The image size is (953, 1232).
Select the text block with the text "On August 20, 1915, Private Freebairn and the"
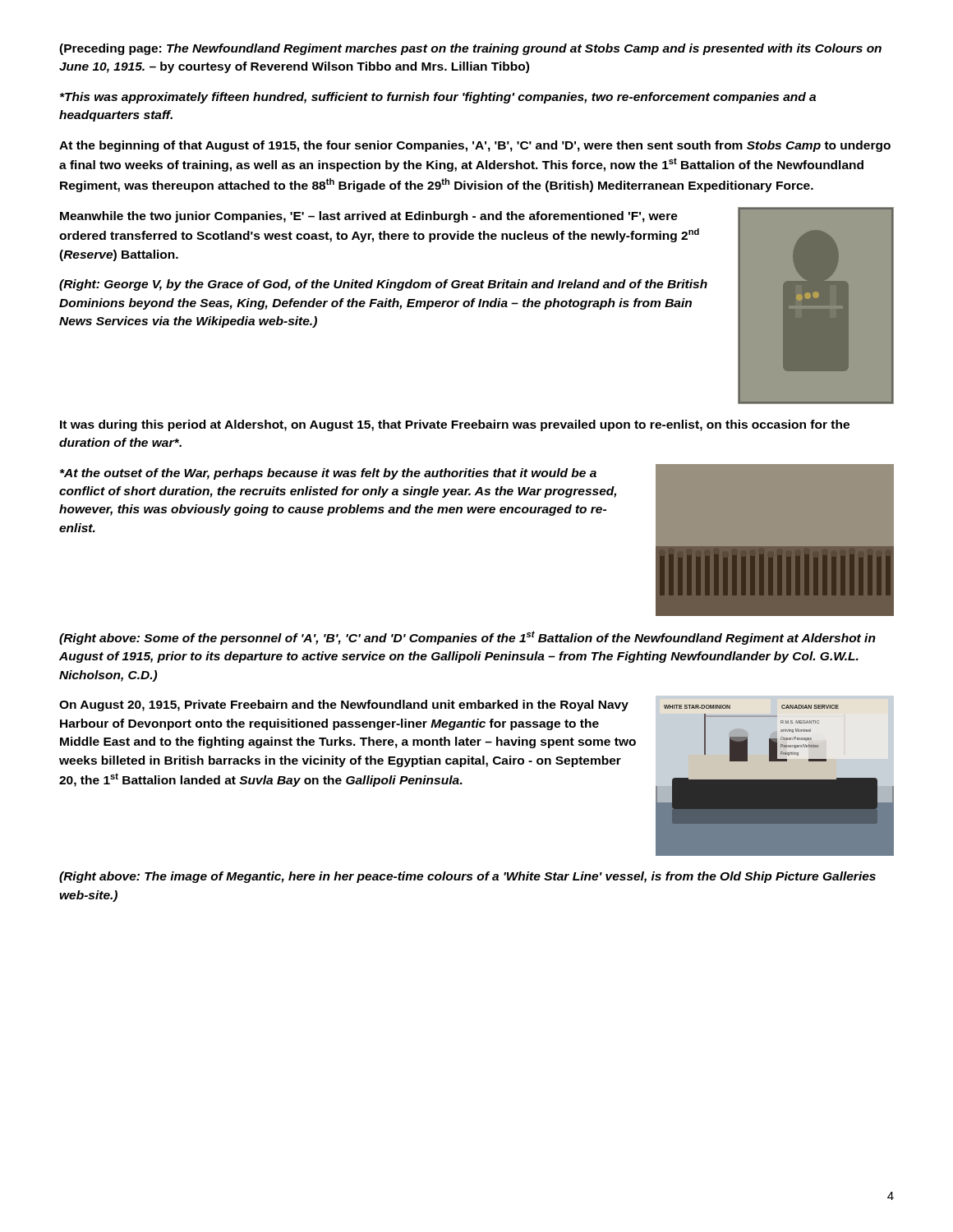[x=348, y=742]
